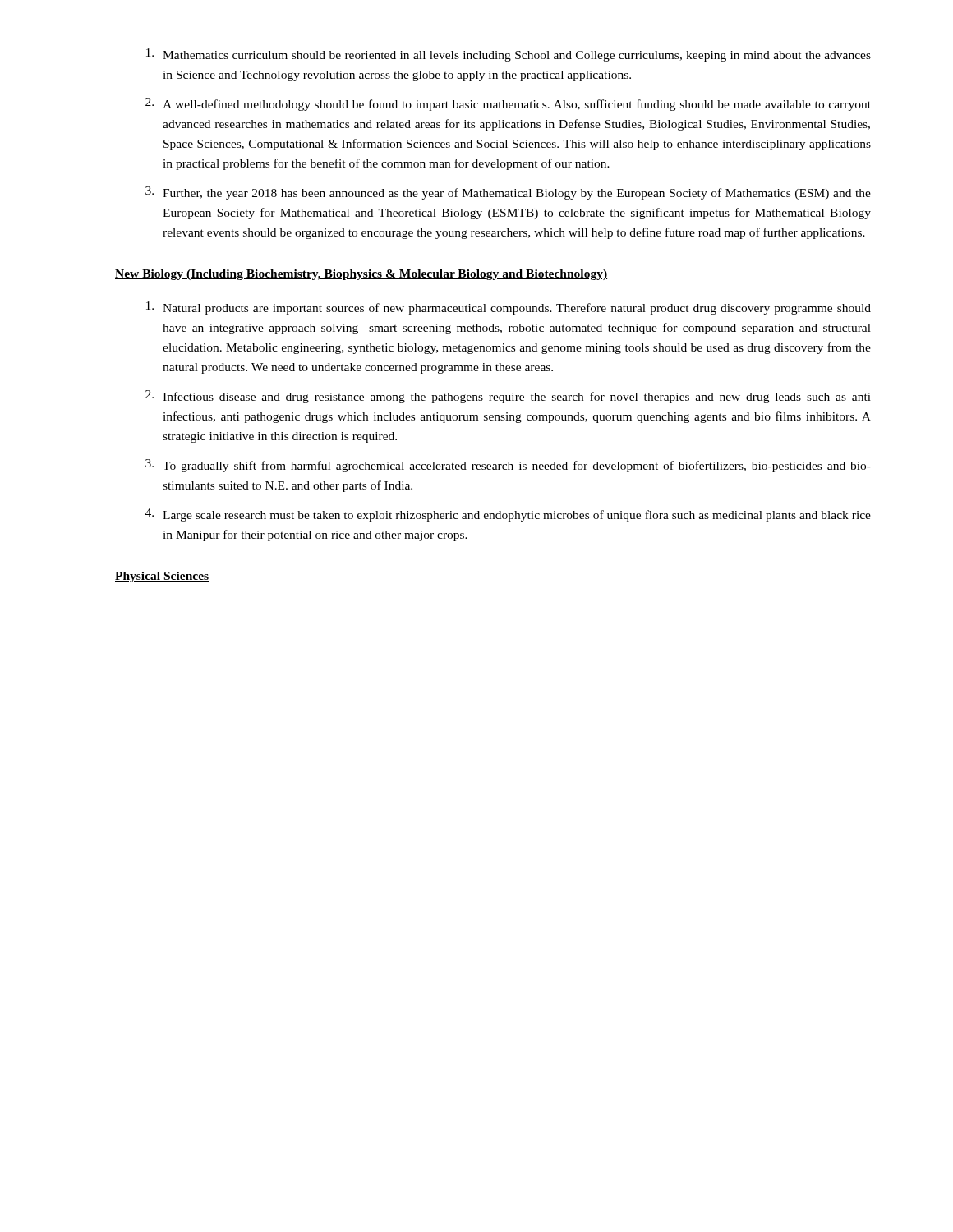This screenshot has width=953, height=1232.
Task: Locate the list item containing "2. Infectious disease"
Action: (x=493, y=417)
